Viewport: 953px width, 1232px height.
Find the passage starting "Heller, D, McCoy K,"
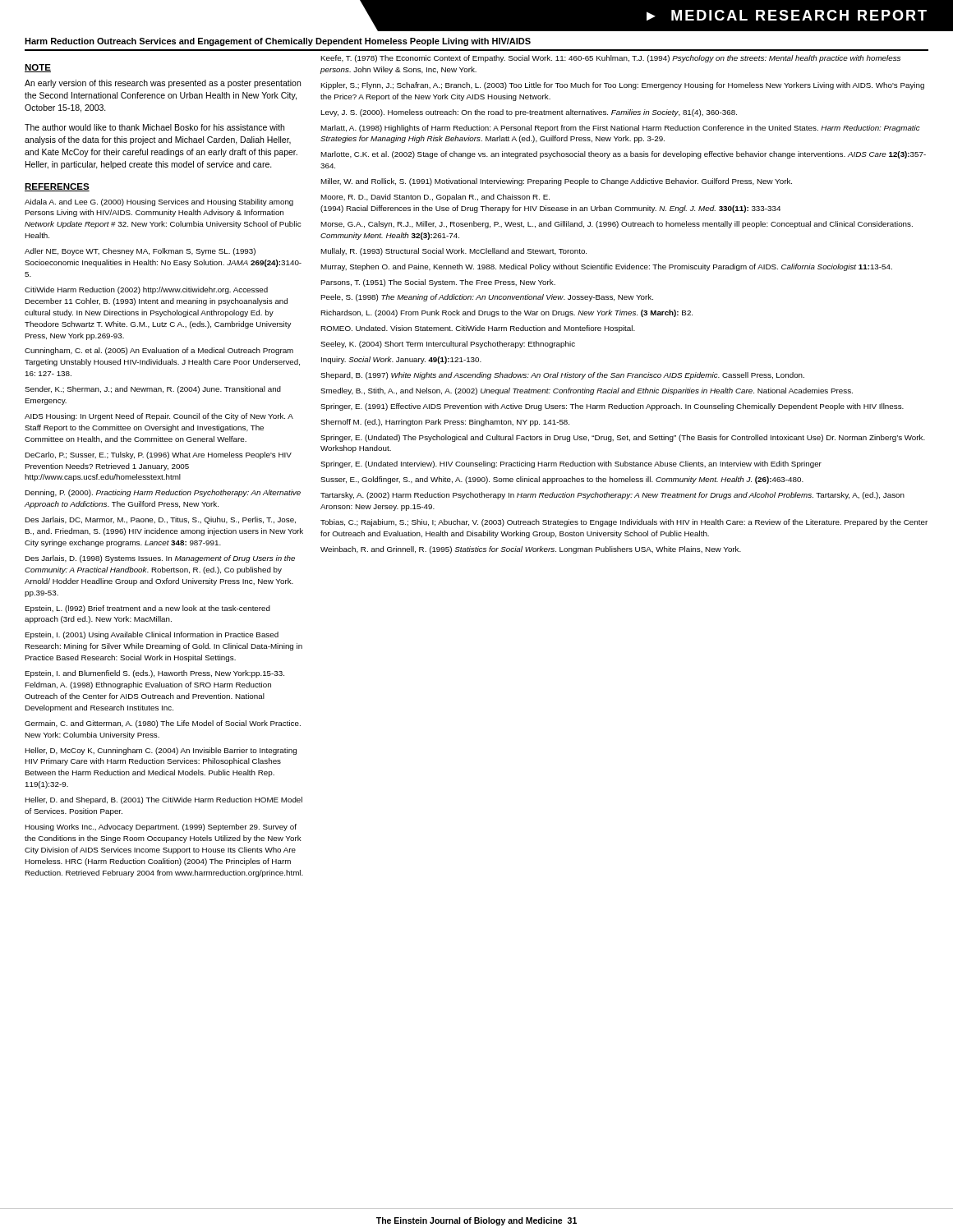pyautogui.click(x=161, y=767)
